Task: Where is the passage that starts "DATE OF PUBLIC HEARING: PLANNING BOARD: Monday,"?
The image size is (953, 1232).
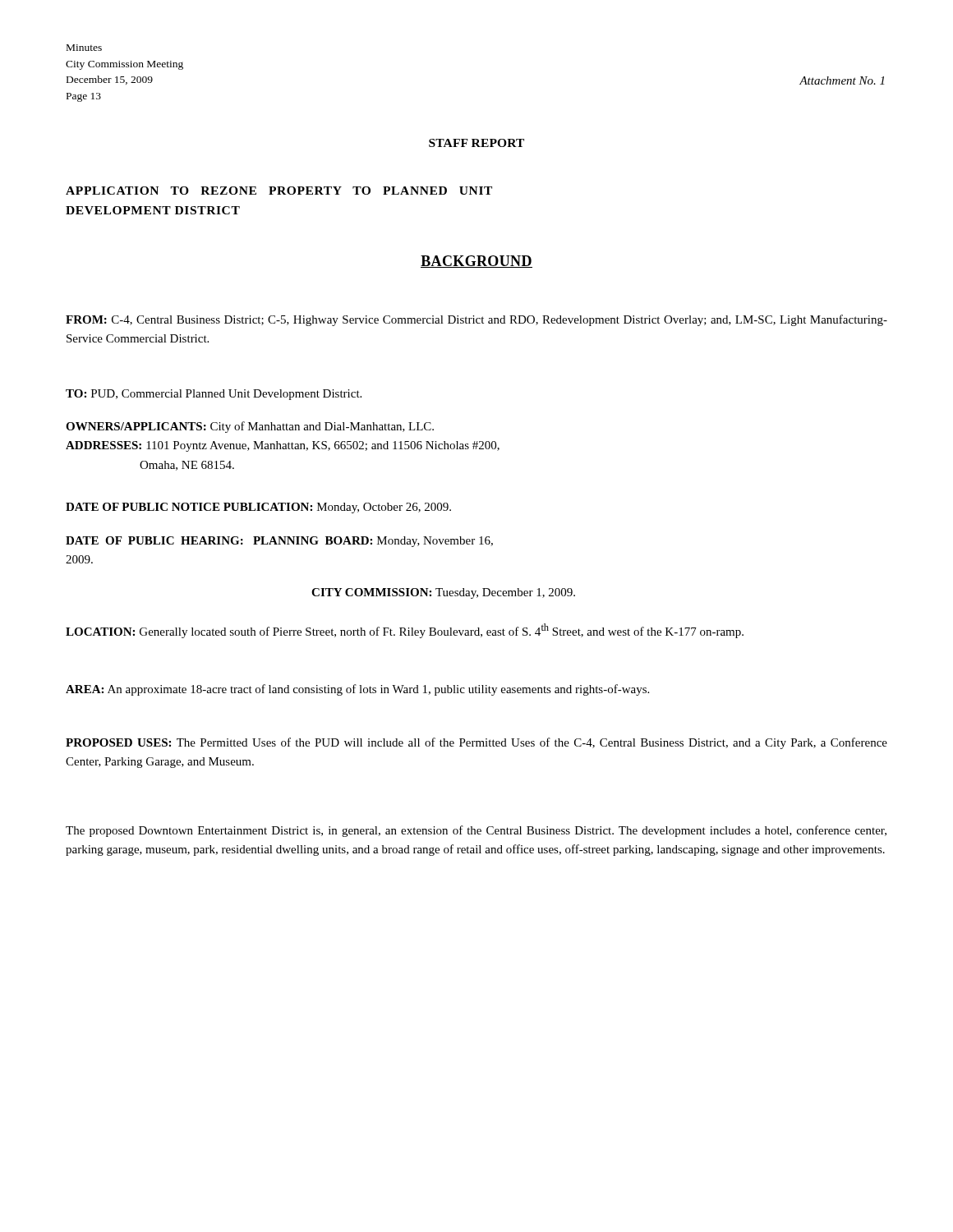Action: [280, 550]
